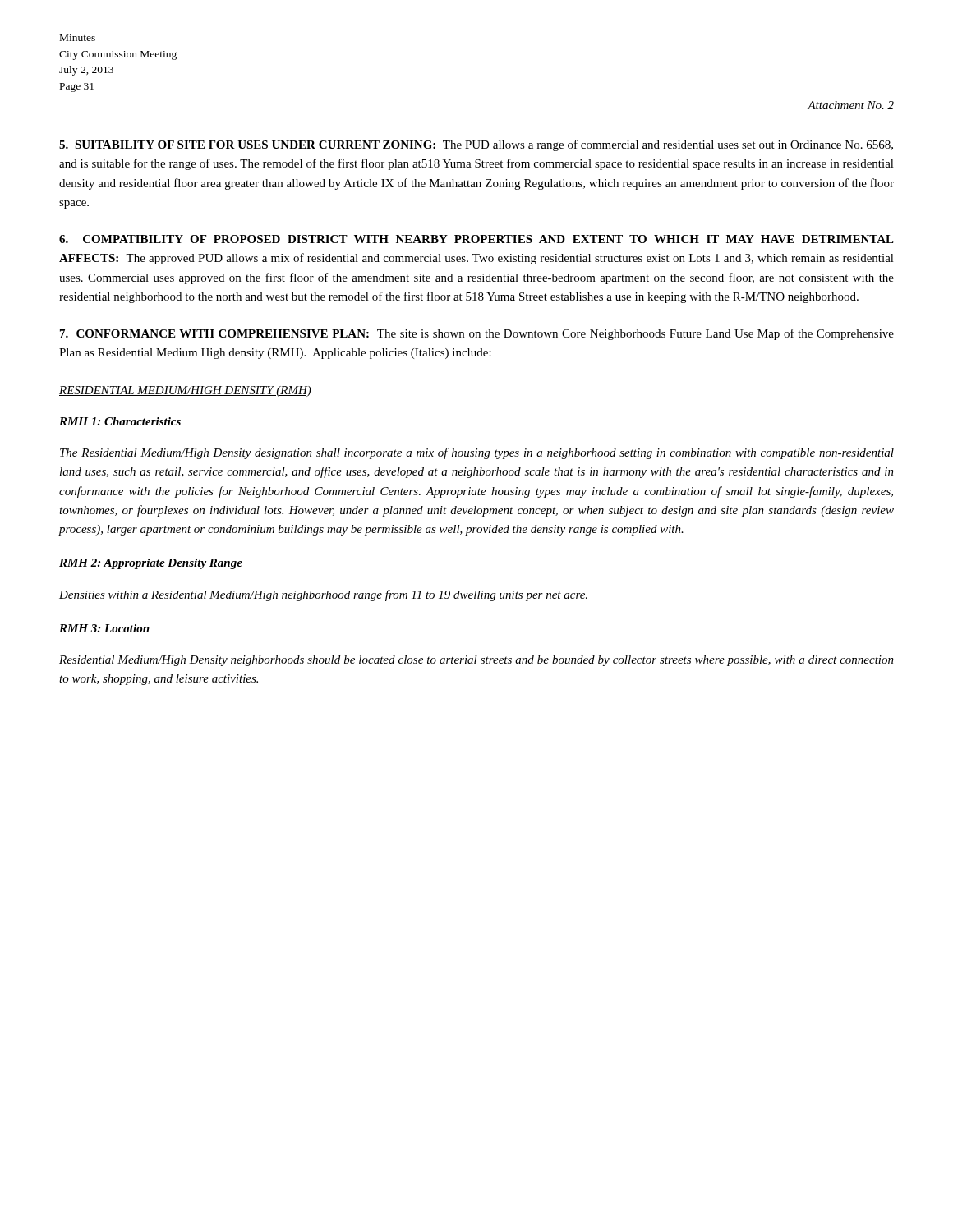This screenshot has height=1232, width=953.
Task: Locate the element starting "Residential Medium/High Density"
Action: click(x=476, y=670)
